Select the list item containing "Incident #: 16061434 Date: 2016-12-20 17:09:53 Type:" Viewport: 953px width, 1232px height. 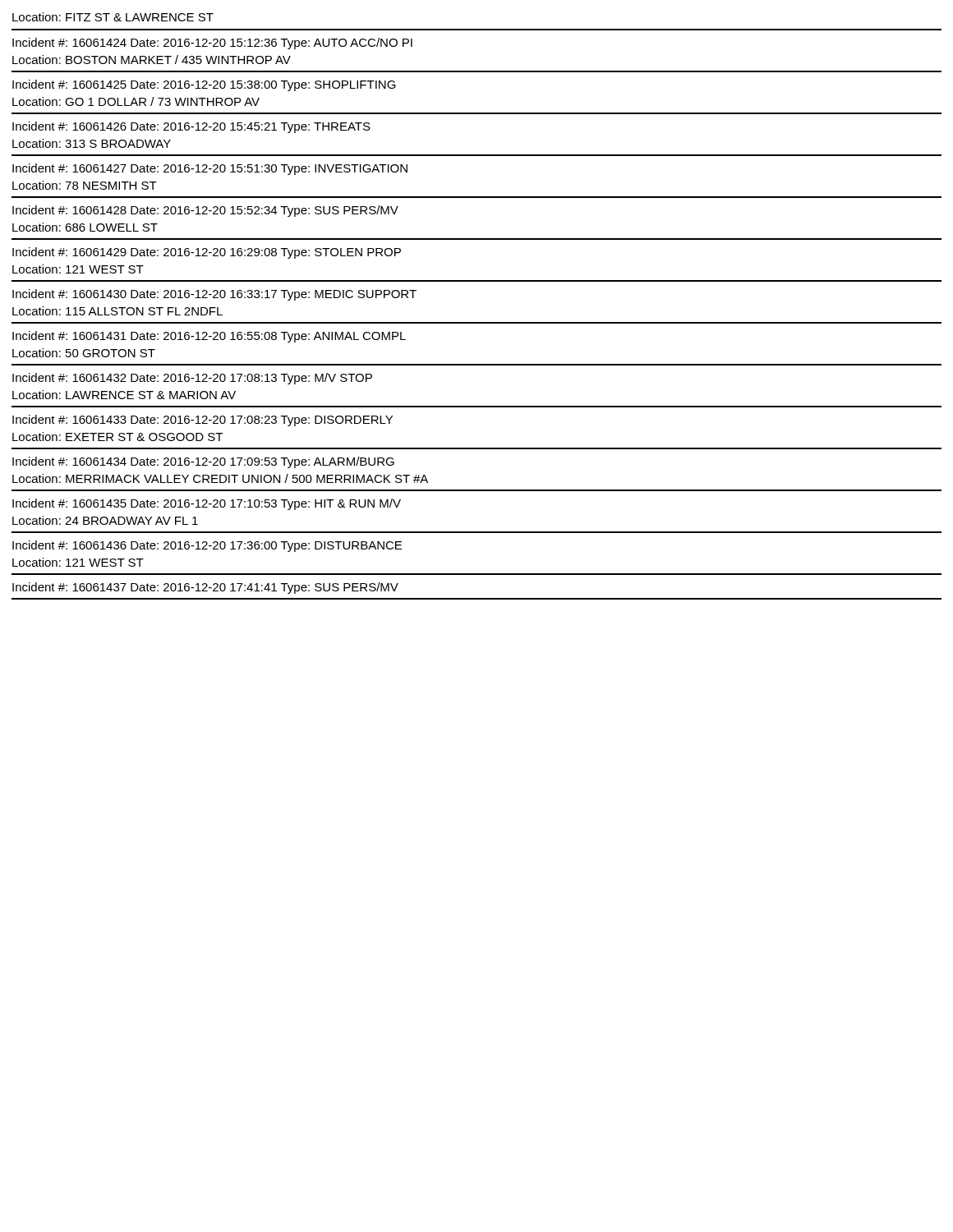[220, 470]
